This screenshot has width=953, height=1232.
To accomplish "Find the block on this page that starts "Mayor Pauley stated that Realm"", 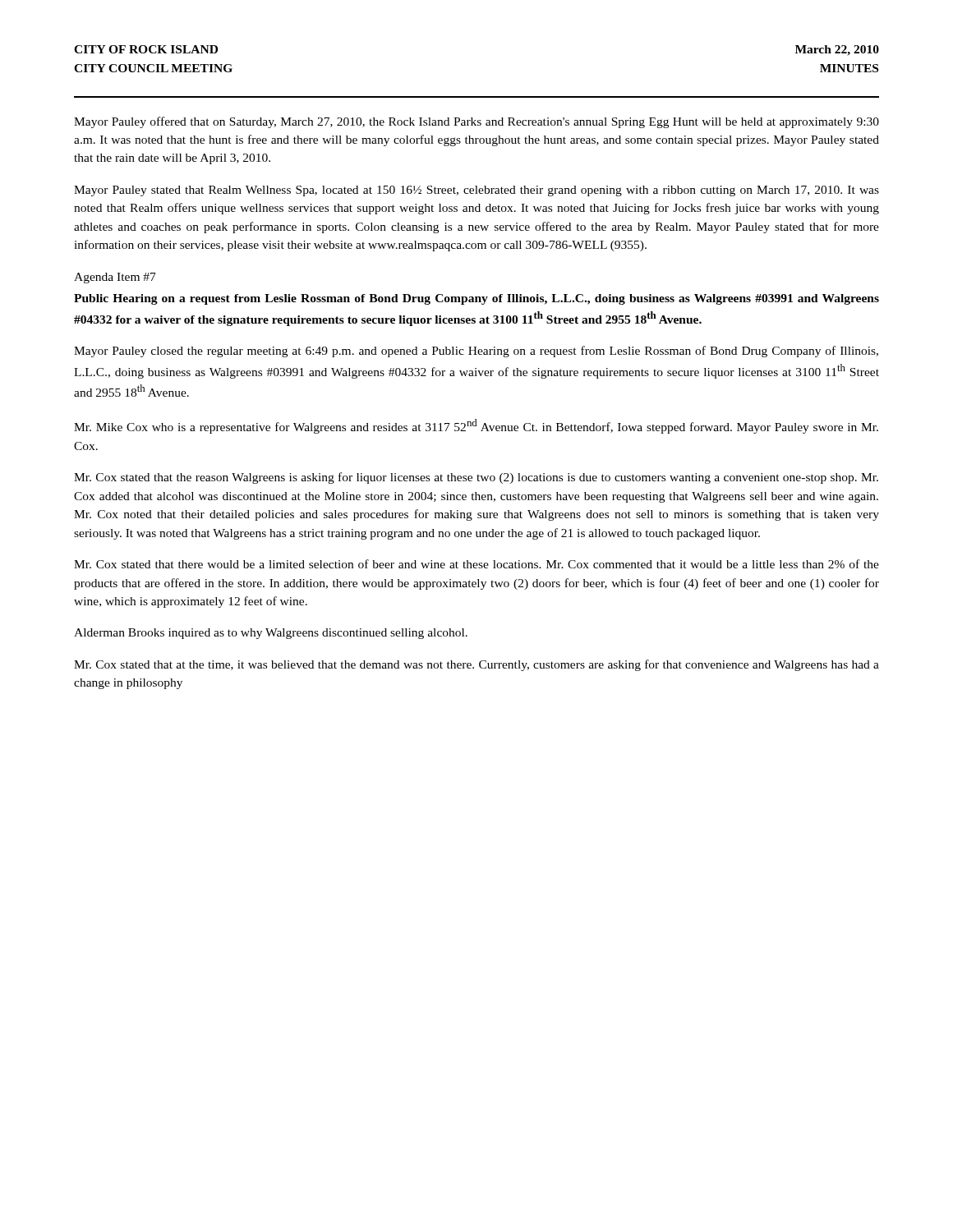I will (x=476, y=218).
